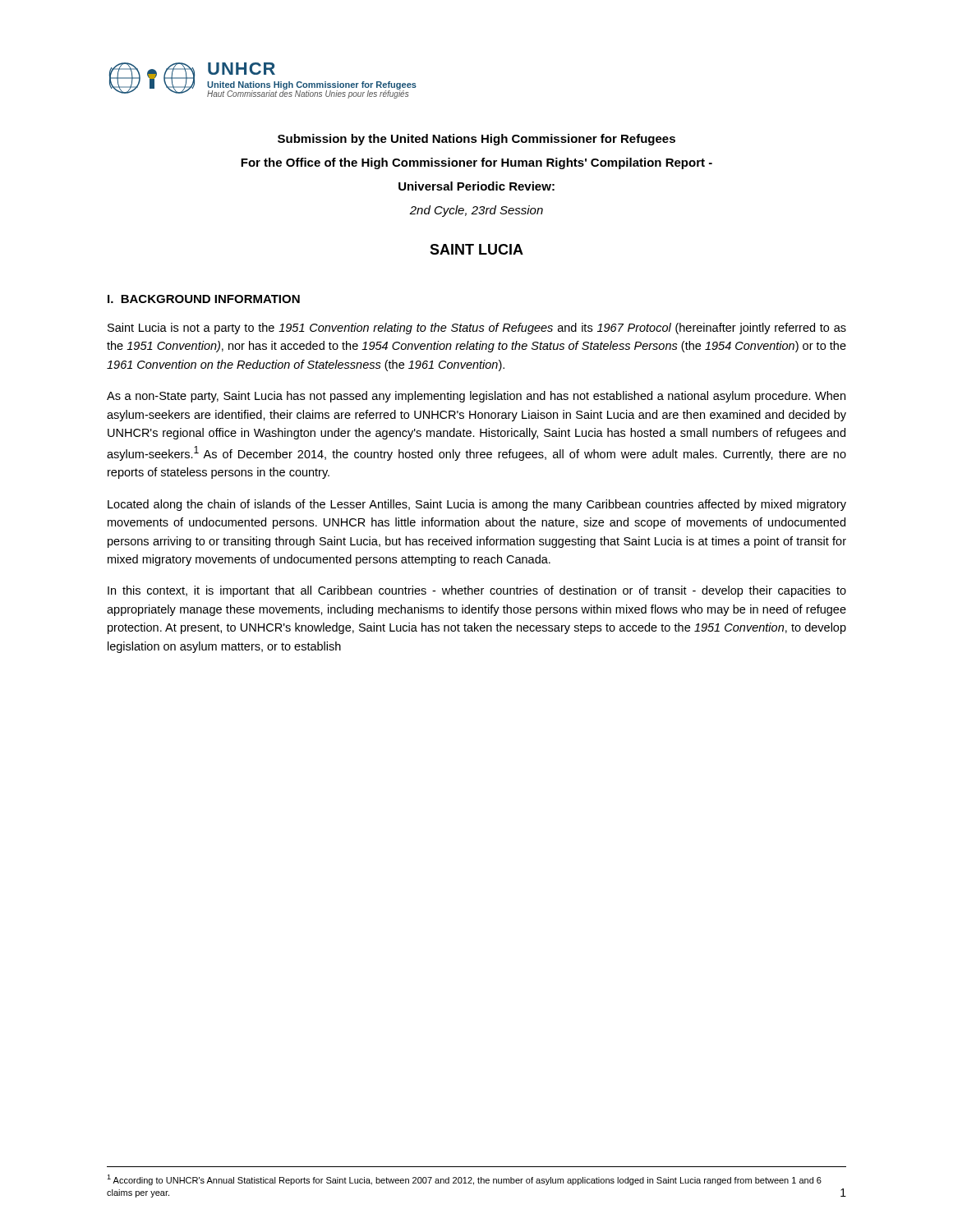
Task: Where does it say "Universal Periodic Review:"?
Action: [x=476, y=186]
